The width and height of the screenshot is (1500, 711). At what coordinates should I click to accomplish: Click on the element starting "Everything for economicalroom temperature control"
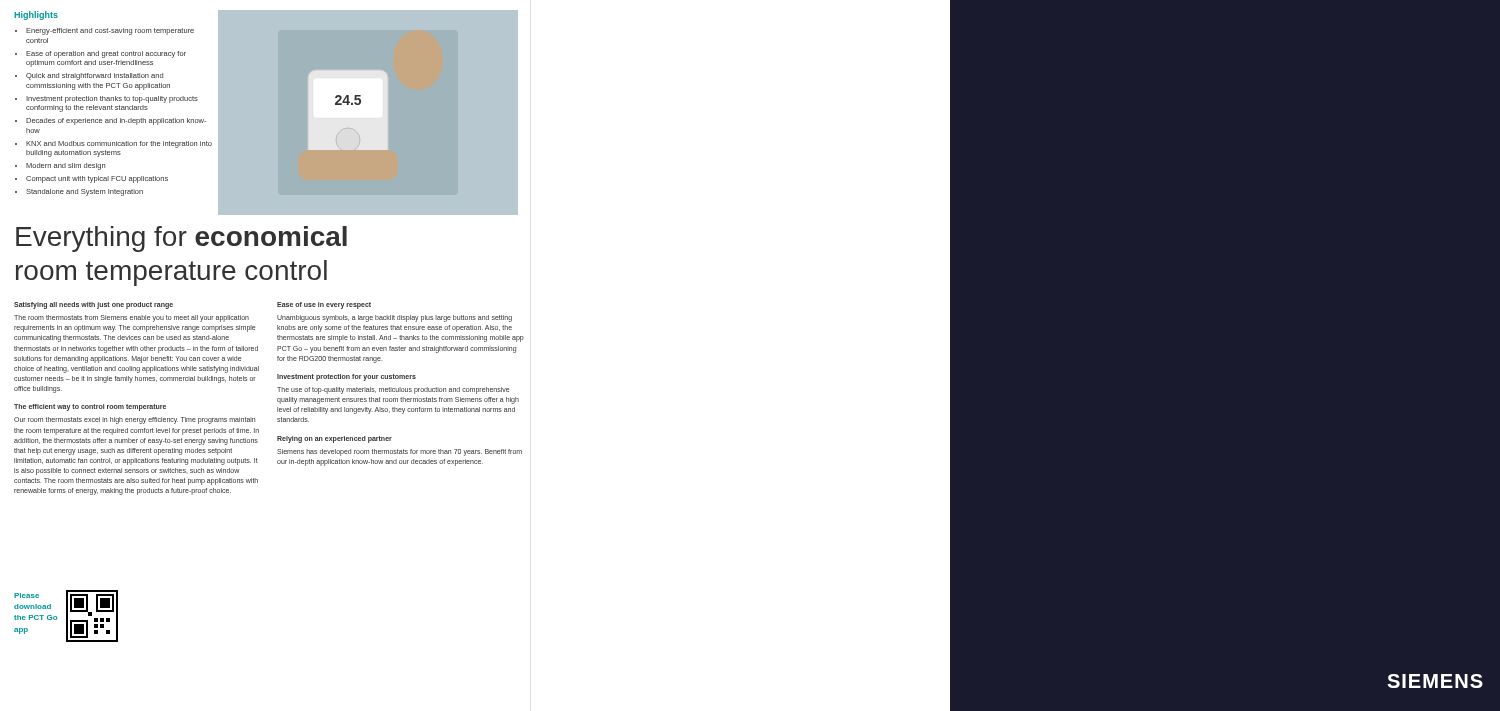(264, 254)
